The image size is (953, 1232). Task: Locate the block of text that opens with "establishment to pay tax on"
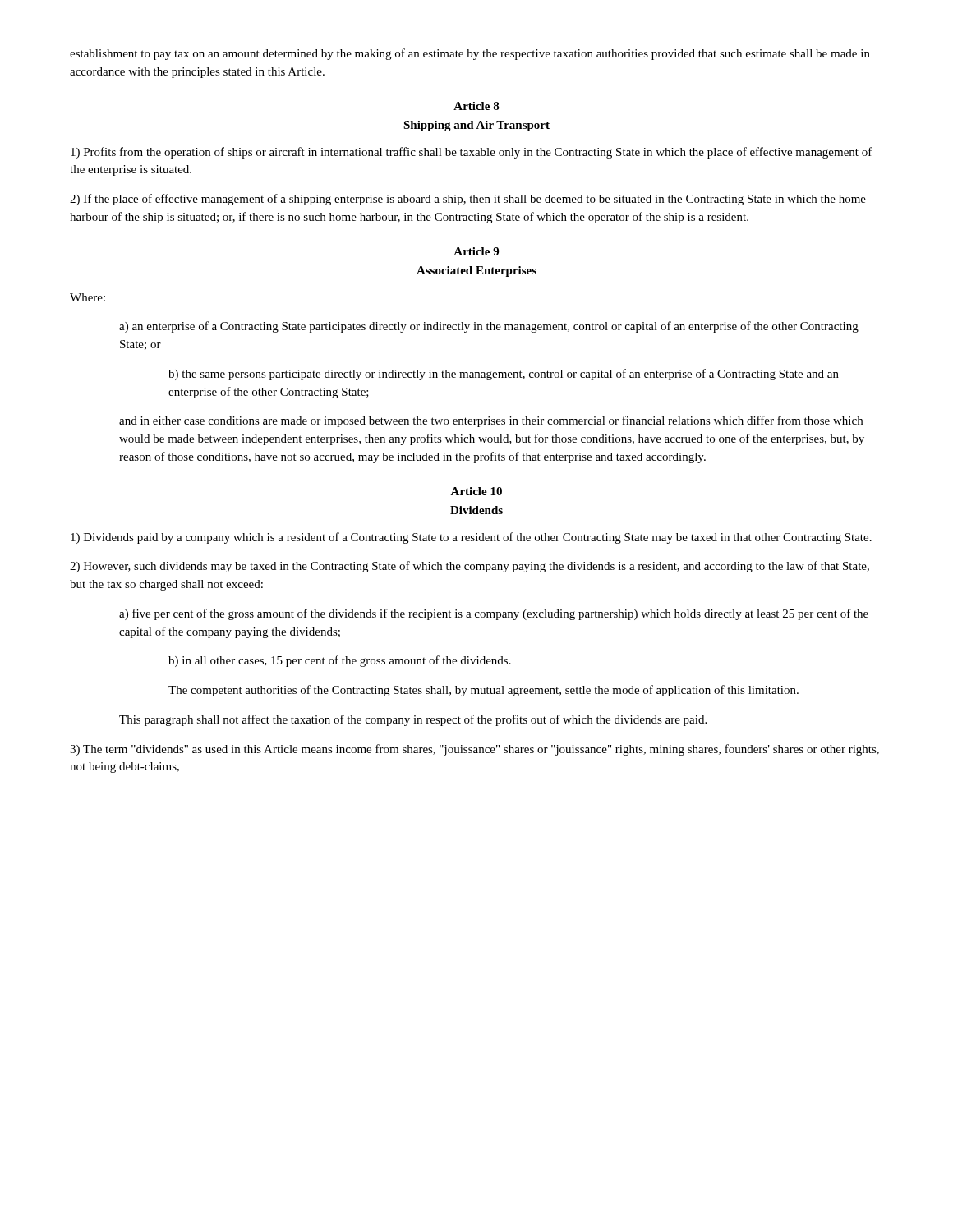[470, 62]
